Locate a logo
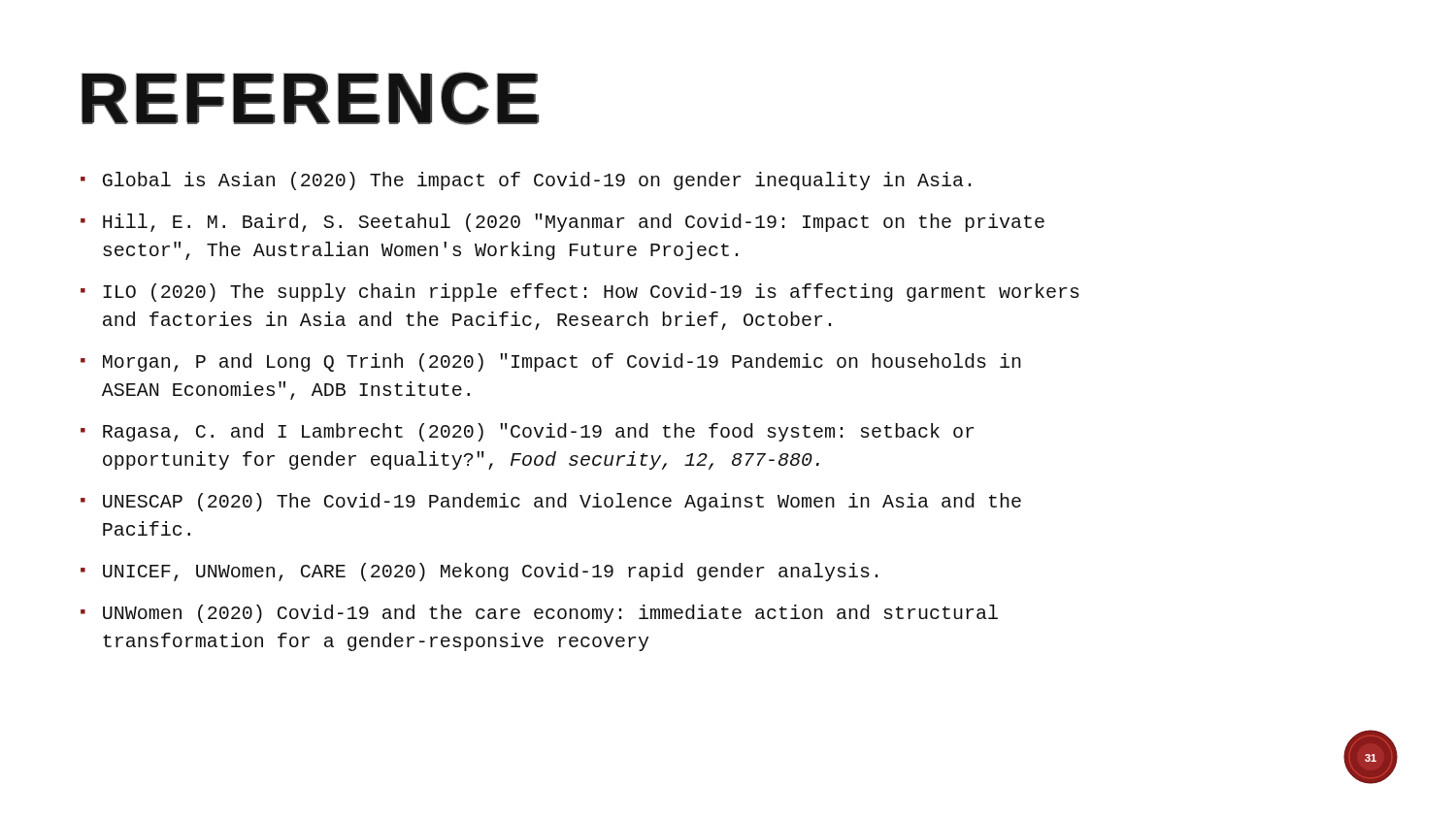Viewport: 1456px width, 819px height. point(1371,757)
